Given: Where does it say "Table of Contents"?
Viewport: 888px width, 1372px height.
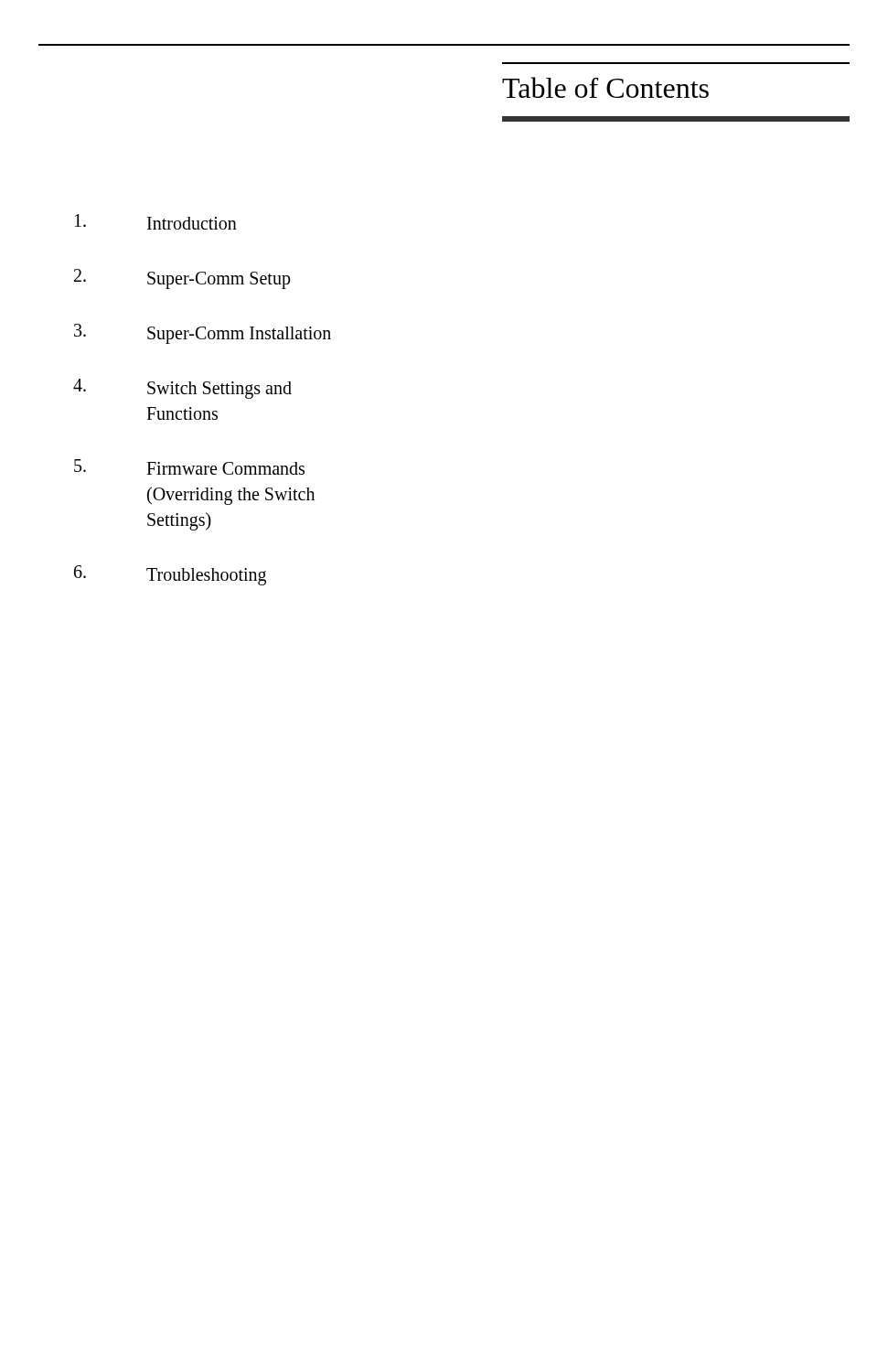Looking at the screenshot, I should pos(676,92).
